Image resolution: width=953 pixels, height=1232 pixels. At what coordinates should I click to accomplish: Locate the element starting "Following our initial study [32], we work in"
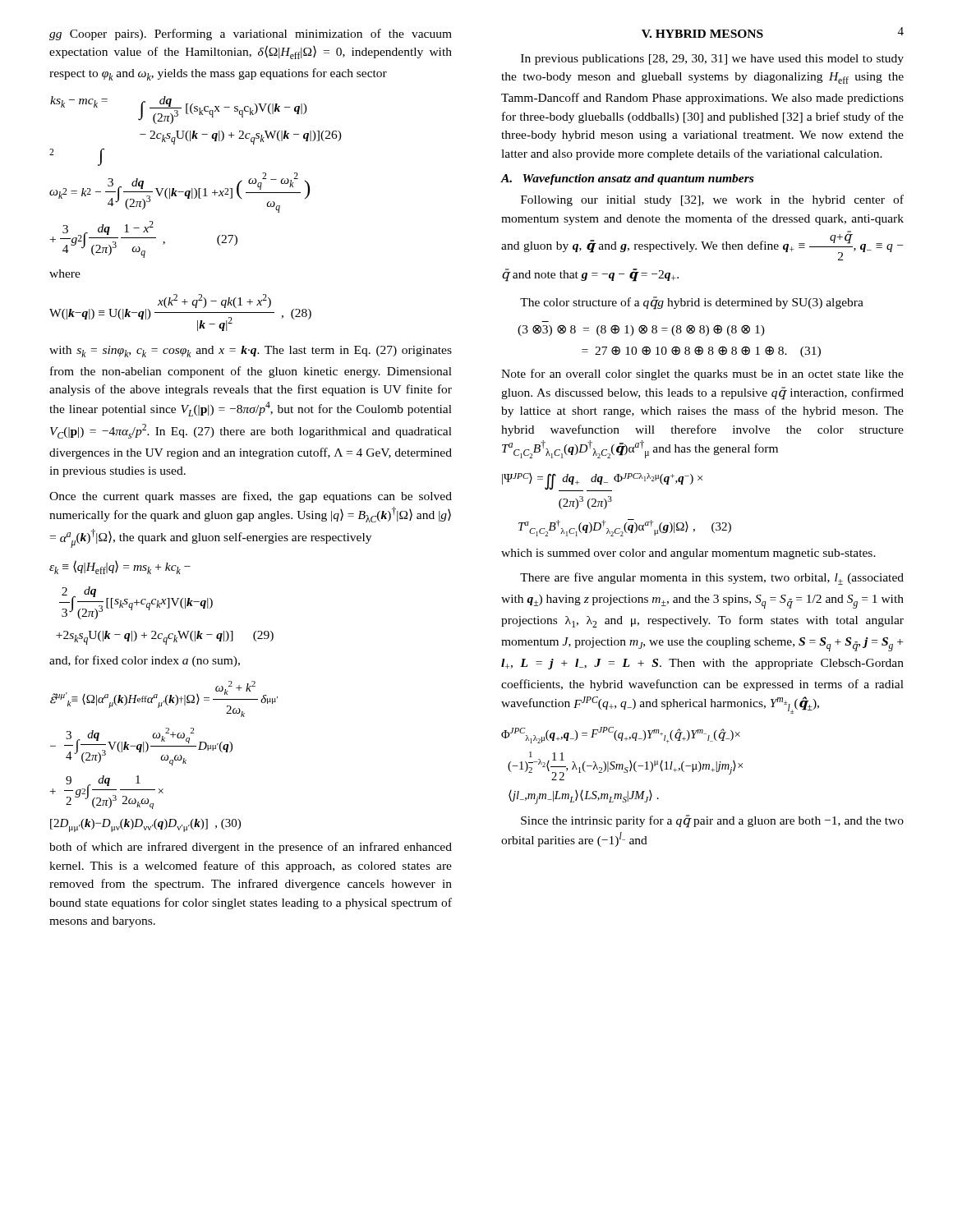[702, 251]
